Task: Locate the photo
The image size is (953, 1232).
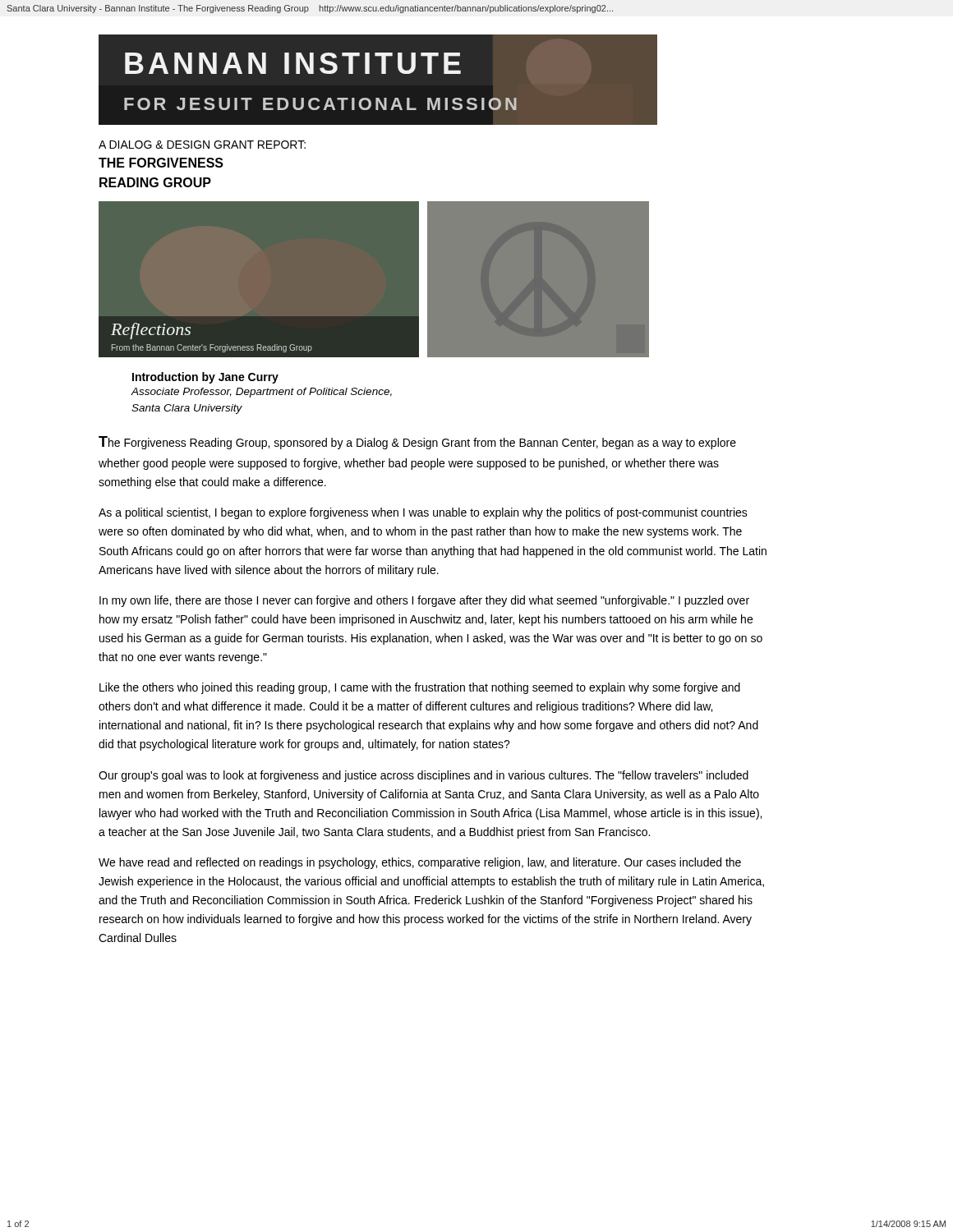Action: (x=378, y=279)
